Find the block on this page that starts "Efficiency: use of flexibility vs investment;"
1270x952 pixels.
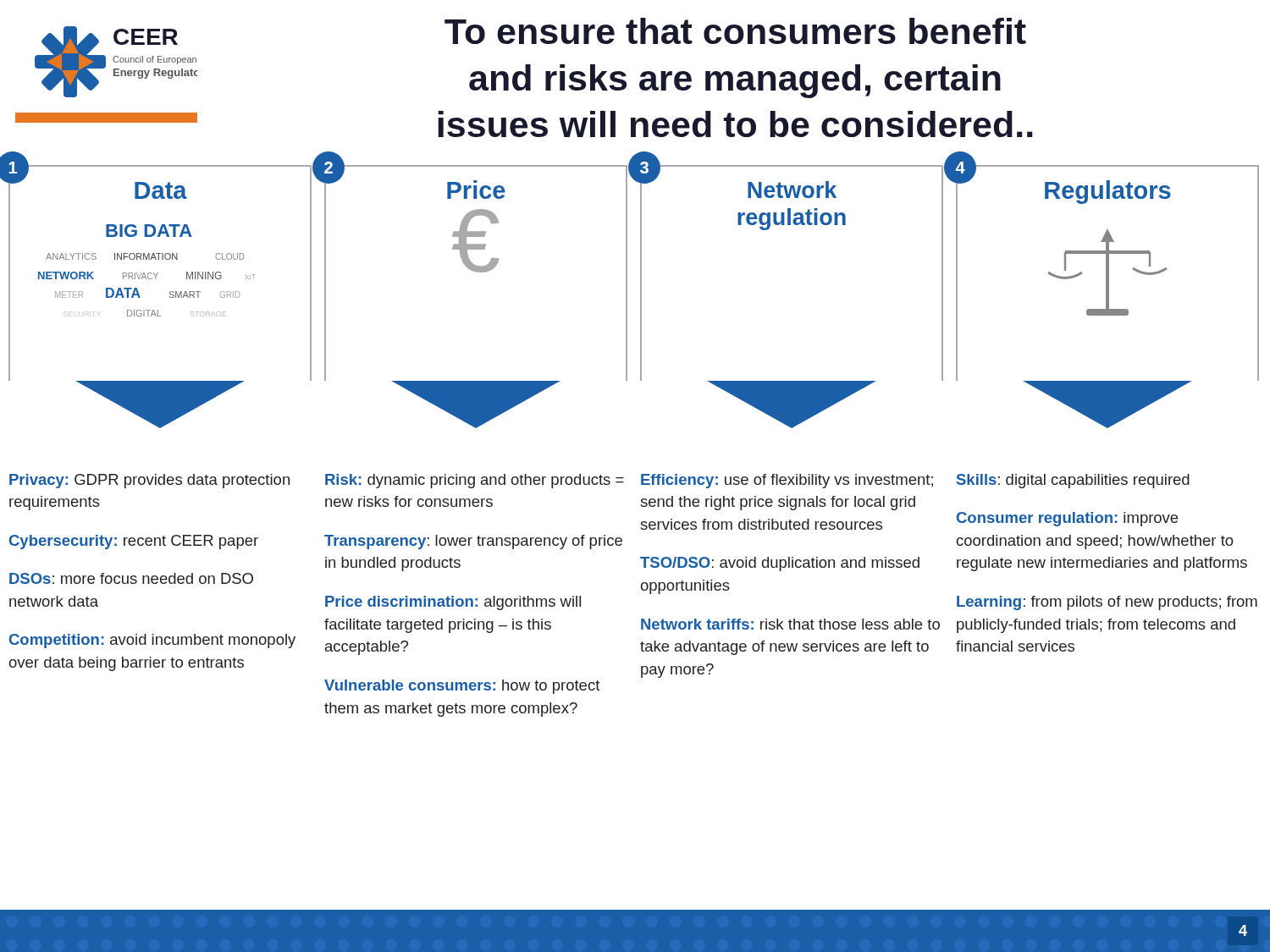(x=792, y=575)
